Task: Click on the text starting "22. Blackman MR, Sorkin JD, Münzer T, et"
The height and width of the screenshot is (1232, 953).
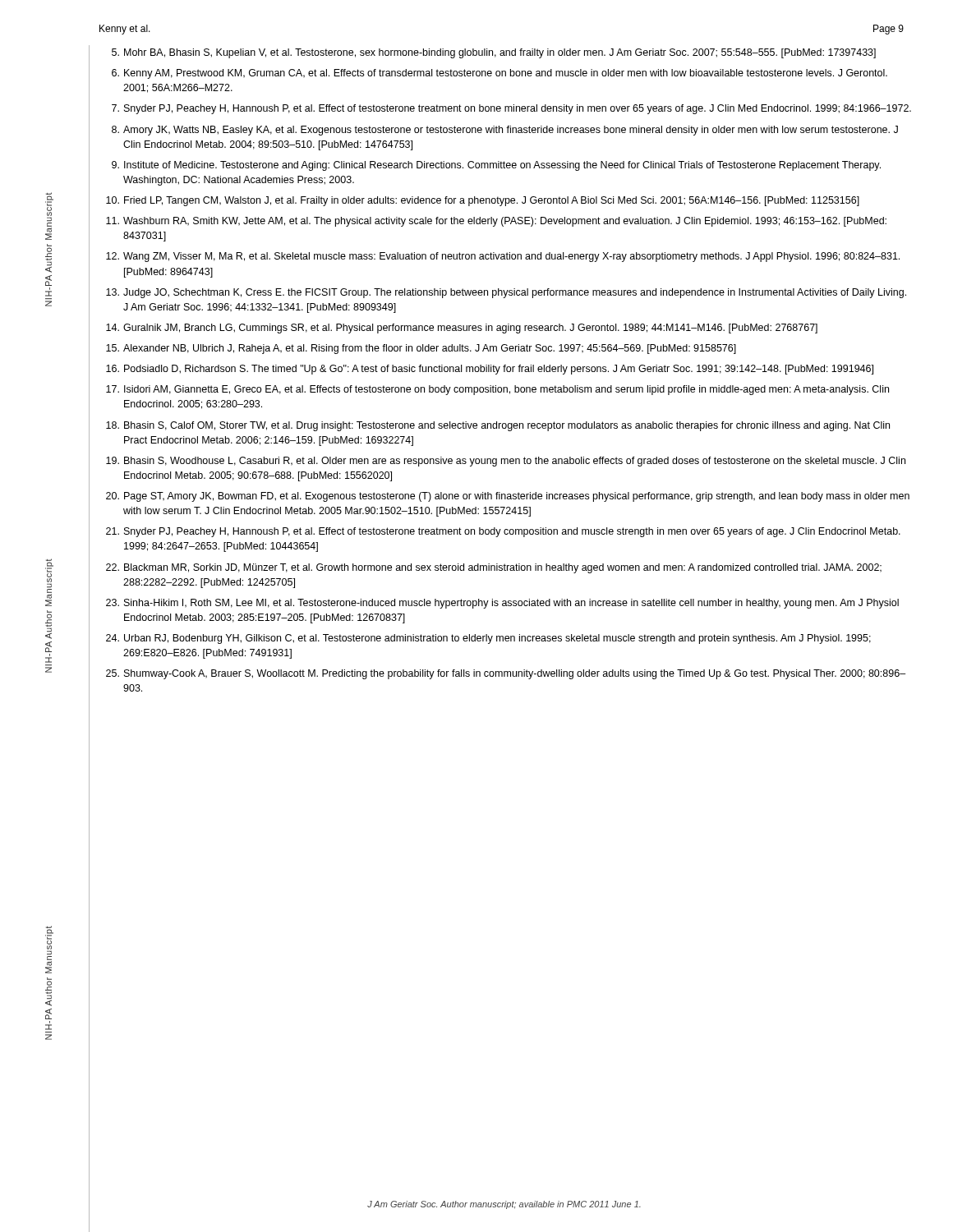Action: (504, 575)
